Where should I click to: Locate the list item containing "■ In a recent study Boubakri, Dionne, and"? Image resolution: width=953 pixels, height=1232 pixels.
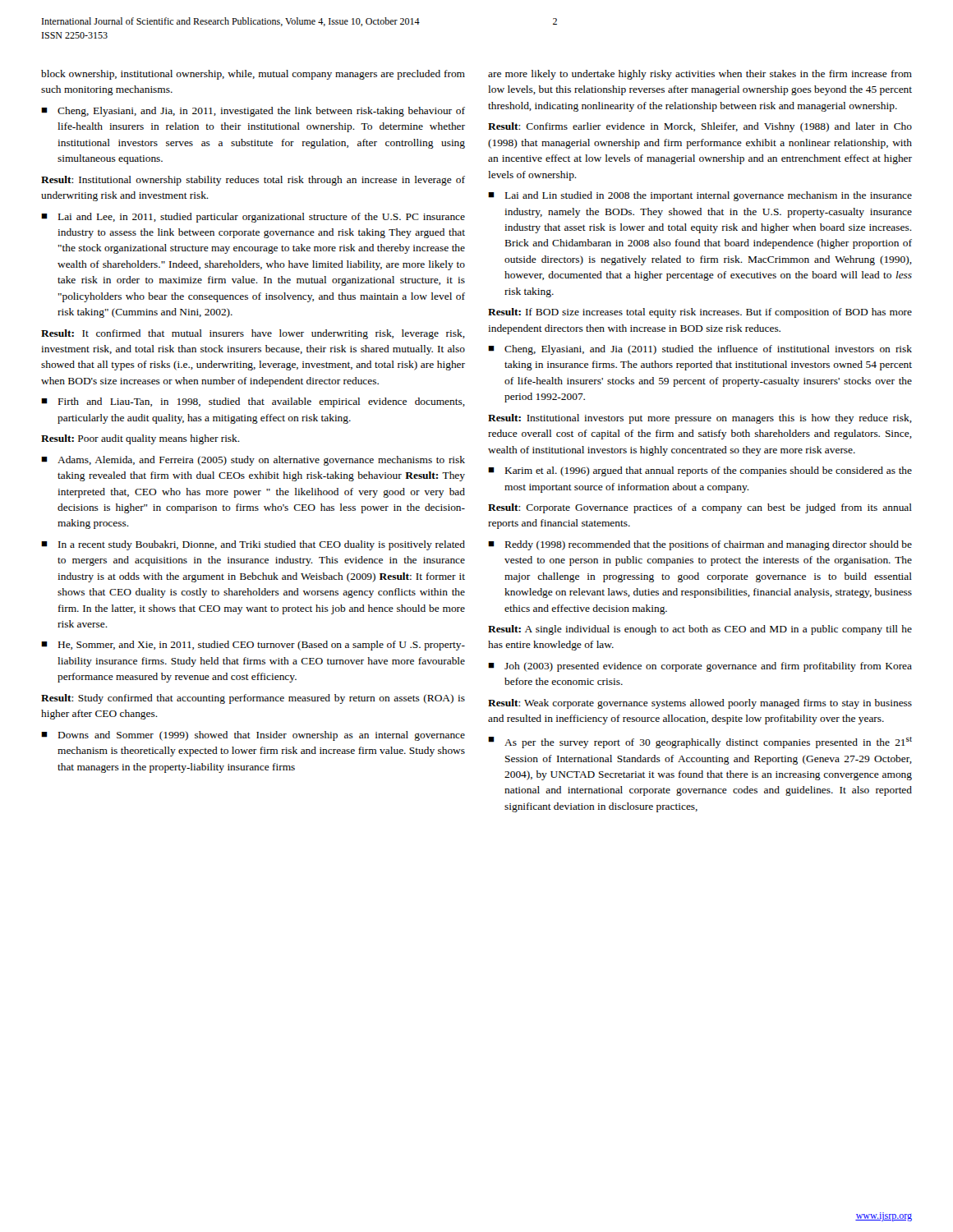(x=253, y=584)
